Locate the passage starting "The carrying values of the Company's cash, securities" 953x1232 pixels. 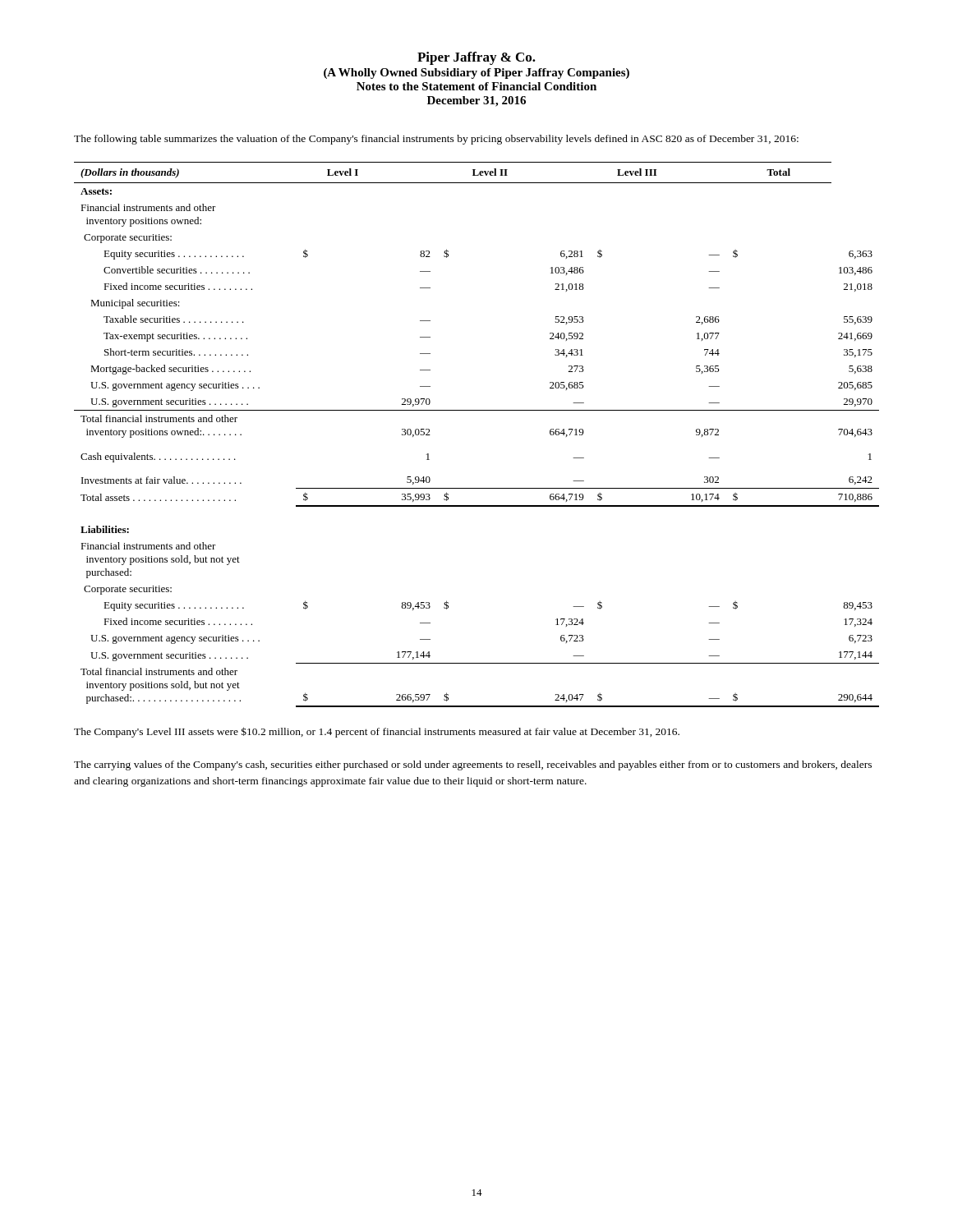473,773
